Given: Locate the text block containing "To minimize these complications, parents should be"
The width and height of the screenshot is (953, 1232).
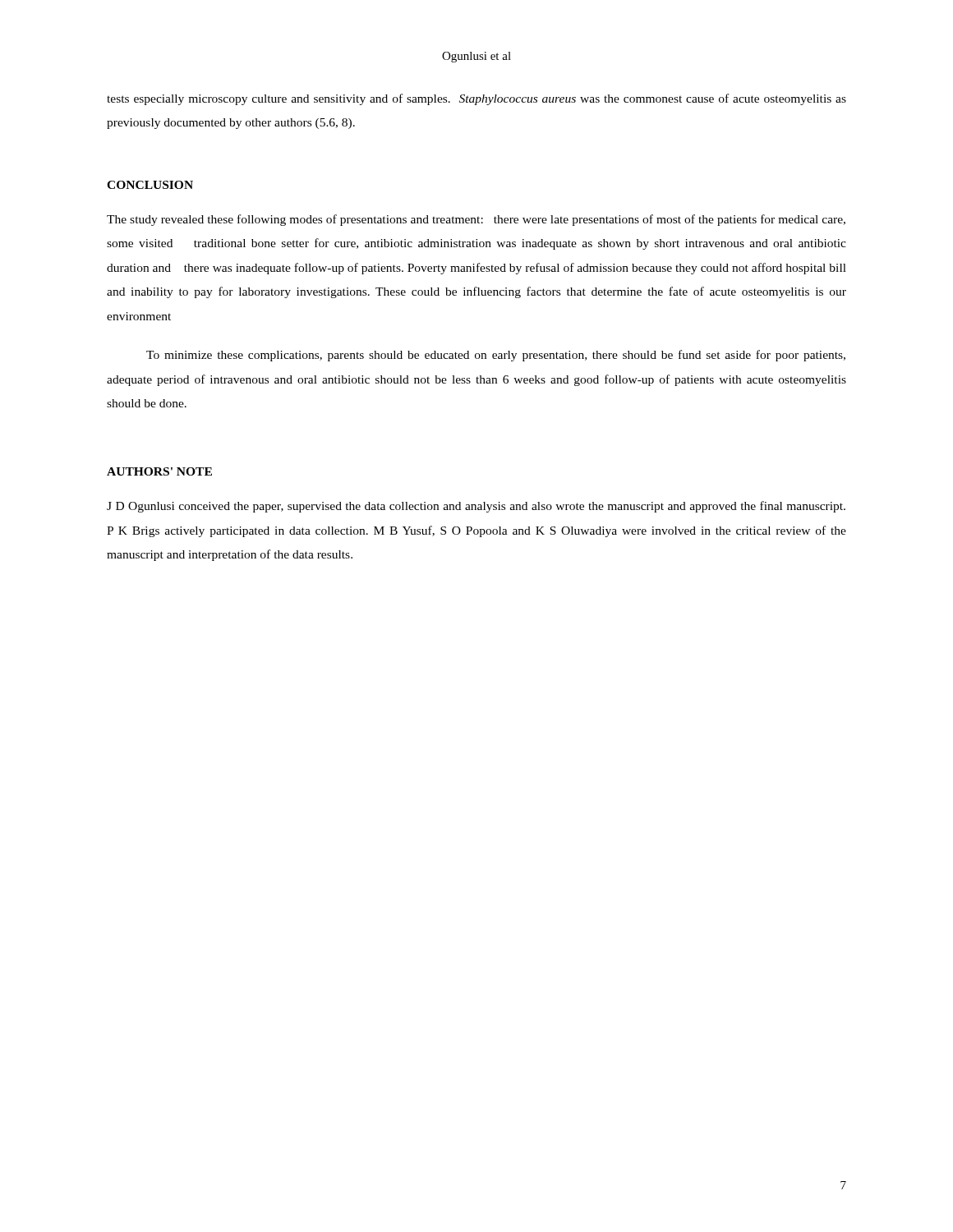Looking at the screenshot, I should 476,379.
